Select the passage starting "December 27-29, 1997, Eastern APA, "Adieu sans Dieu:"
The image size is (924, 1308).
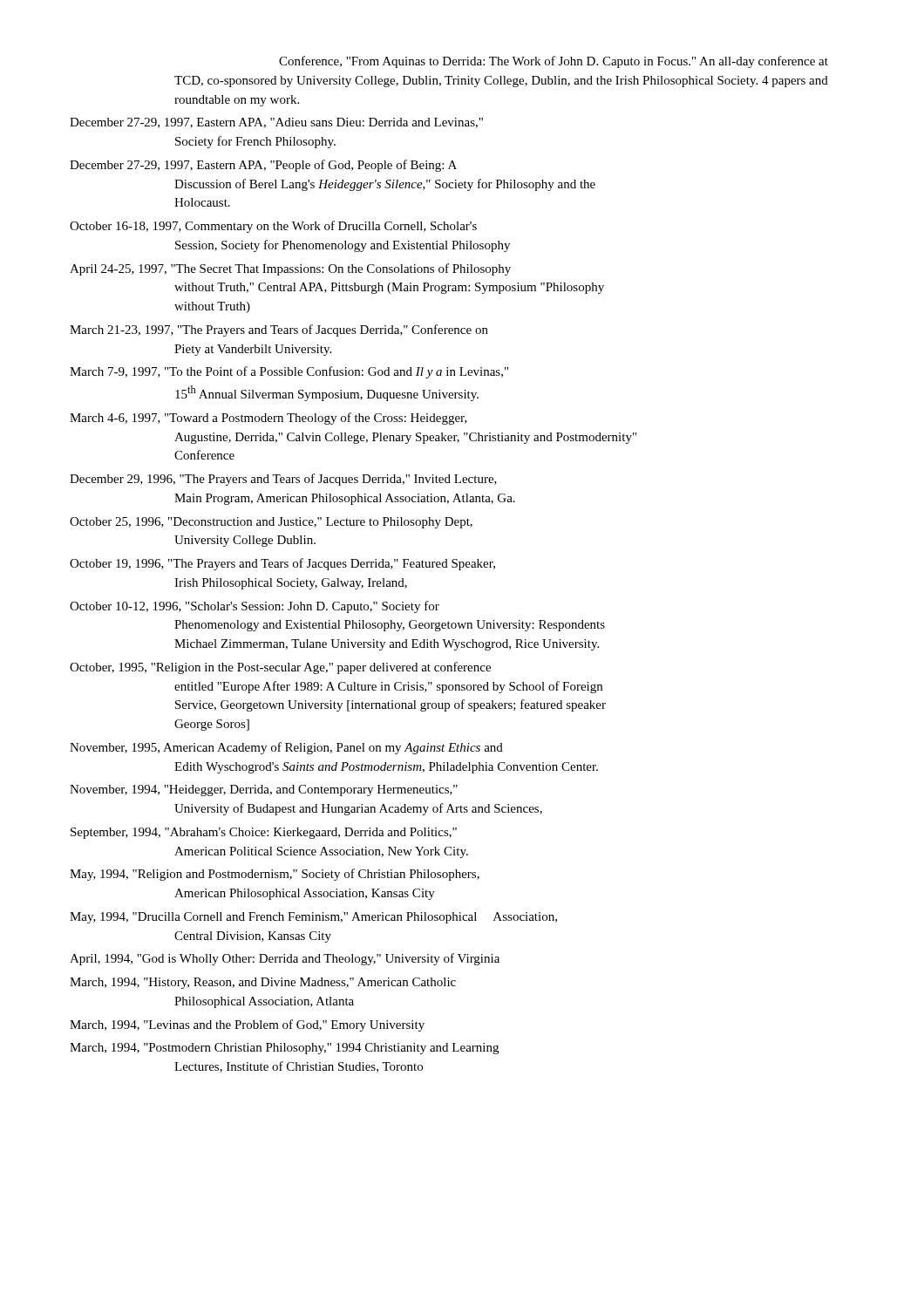click(277, 133)
